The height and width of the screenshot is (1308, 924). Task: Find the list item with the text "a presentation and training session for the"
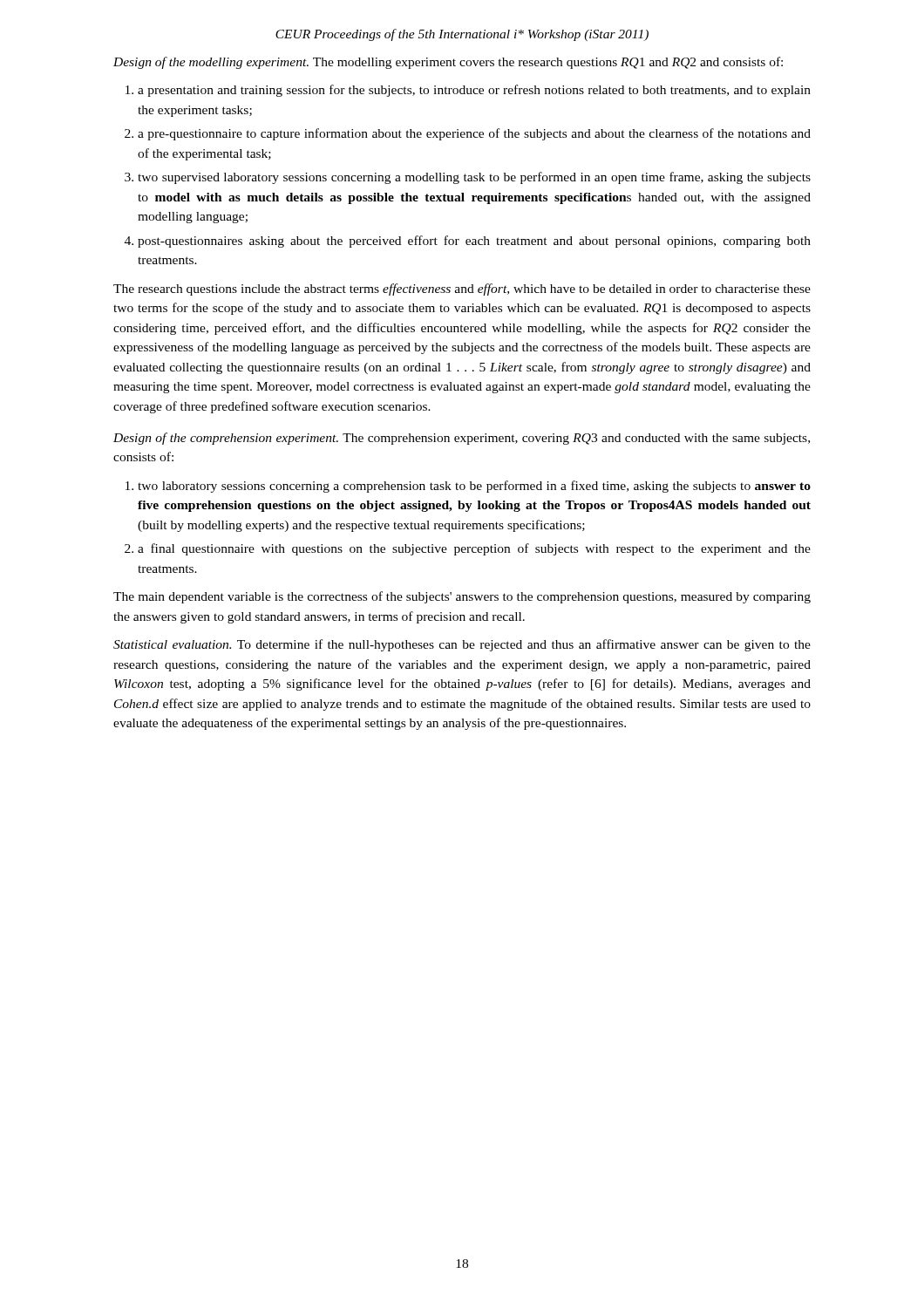474,100
